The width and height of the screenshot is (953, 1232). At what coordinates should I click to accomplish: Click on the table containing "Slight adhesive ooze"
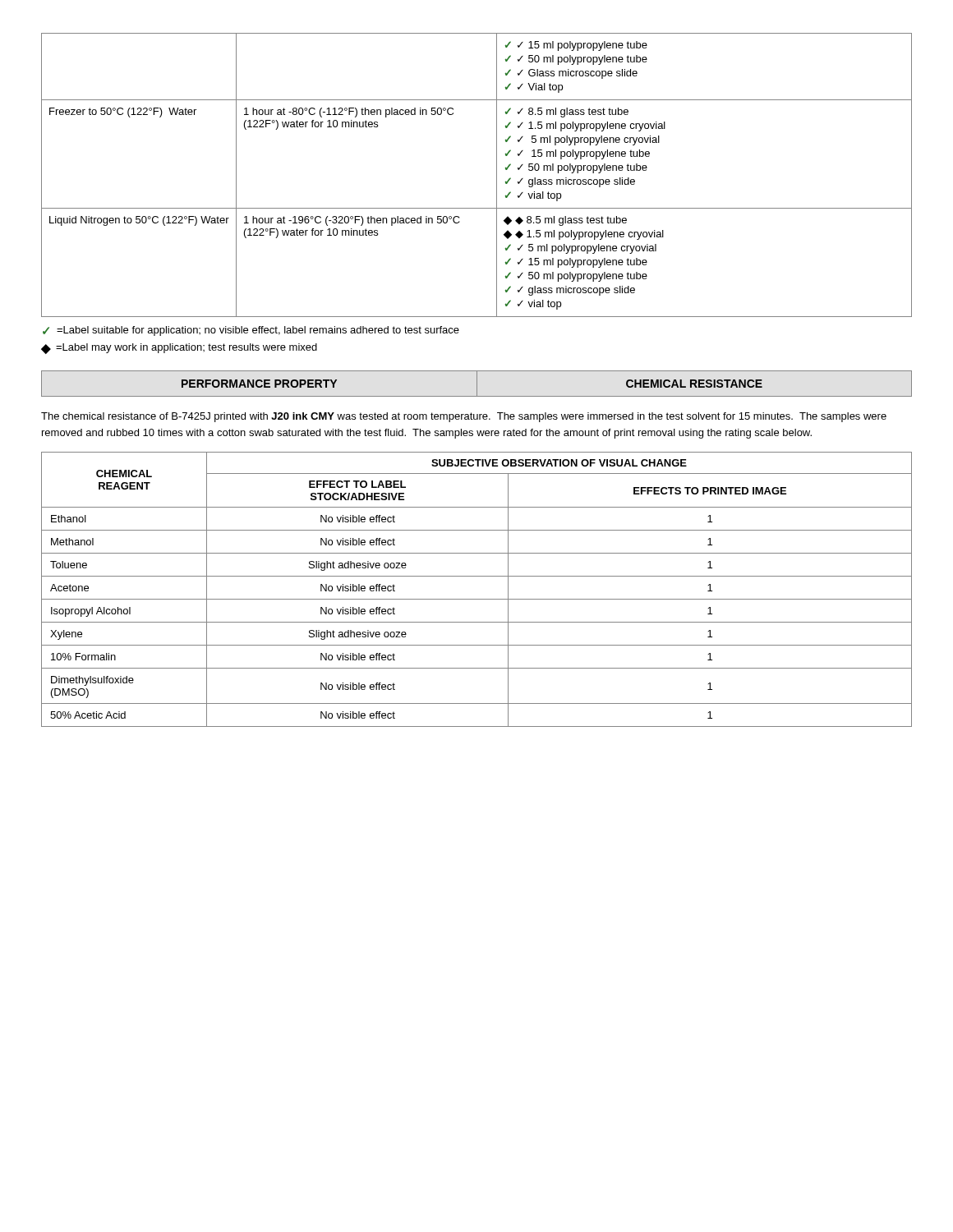476,589
